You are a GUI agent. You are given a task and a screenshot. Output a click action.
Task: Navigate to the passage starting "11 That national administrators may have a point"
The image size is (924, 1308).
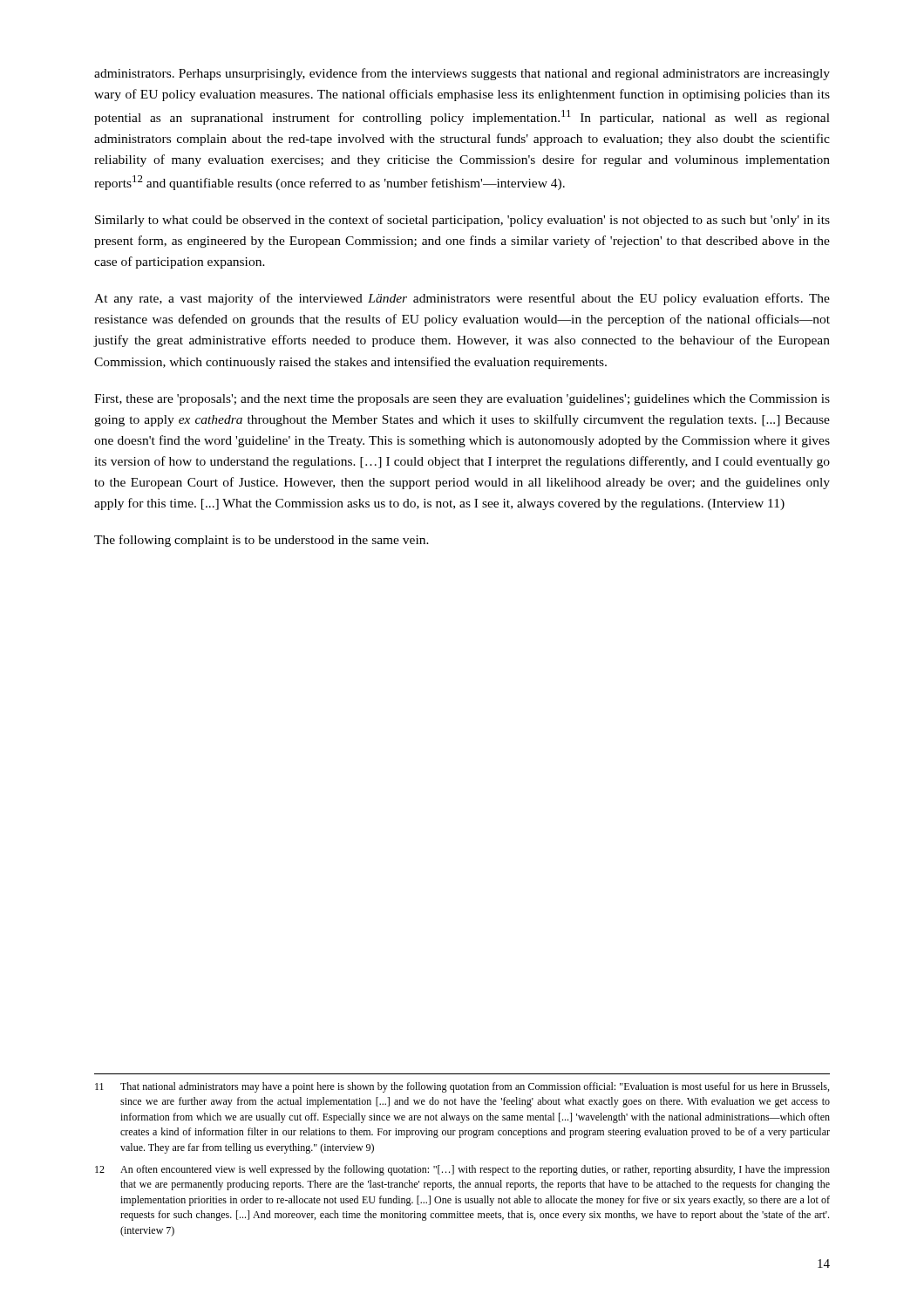462,1118
